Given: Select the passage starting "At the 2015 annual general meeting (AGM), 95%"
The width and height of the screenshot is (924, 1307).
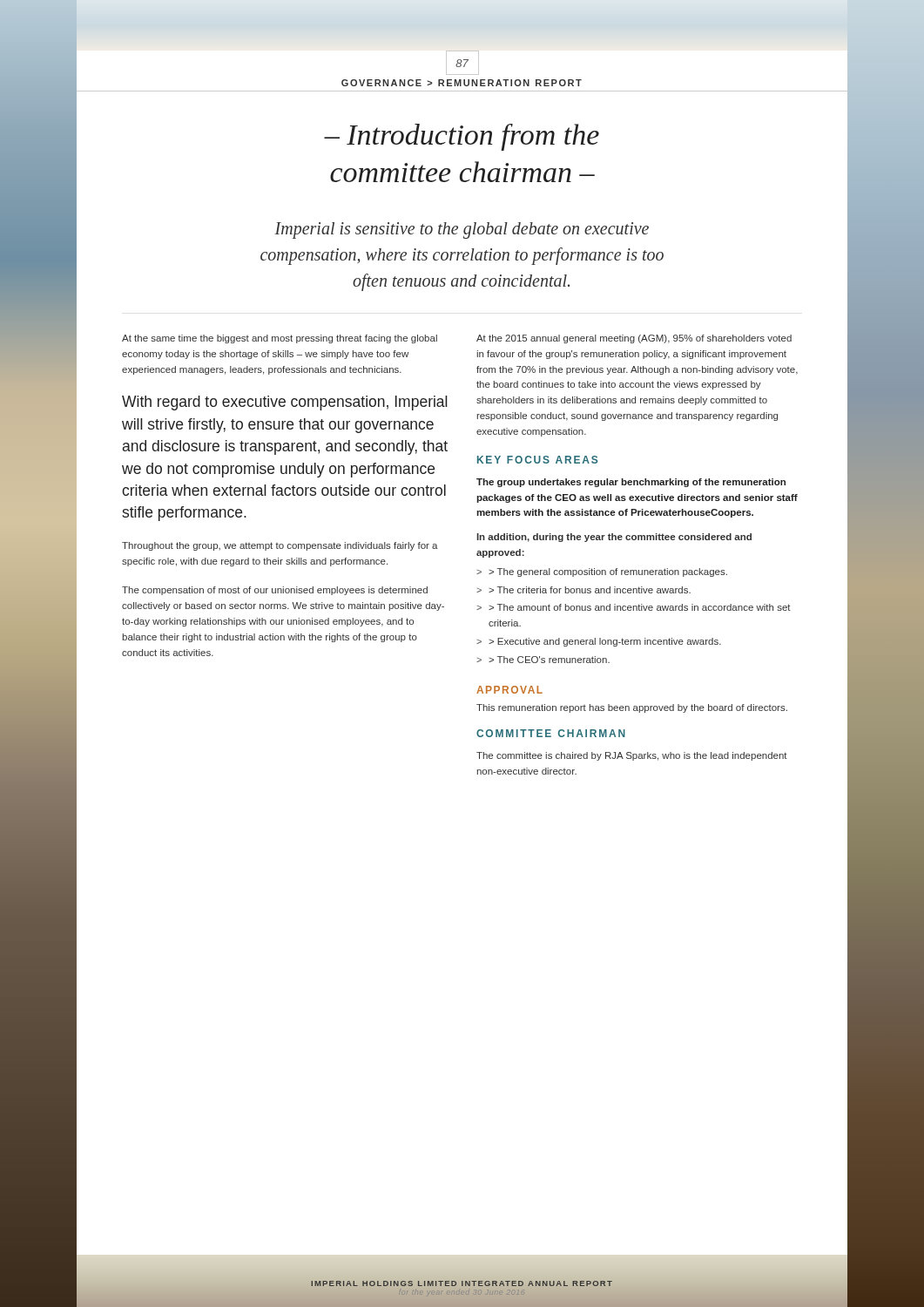Looking at the screenshot, I should pyautogui.click(x=639, y=385).
